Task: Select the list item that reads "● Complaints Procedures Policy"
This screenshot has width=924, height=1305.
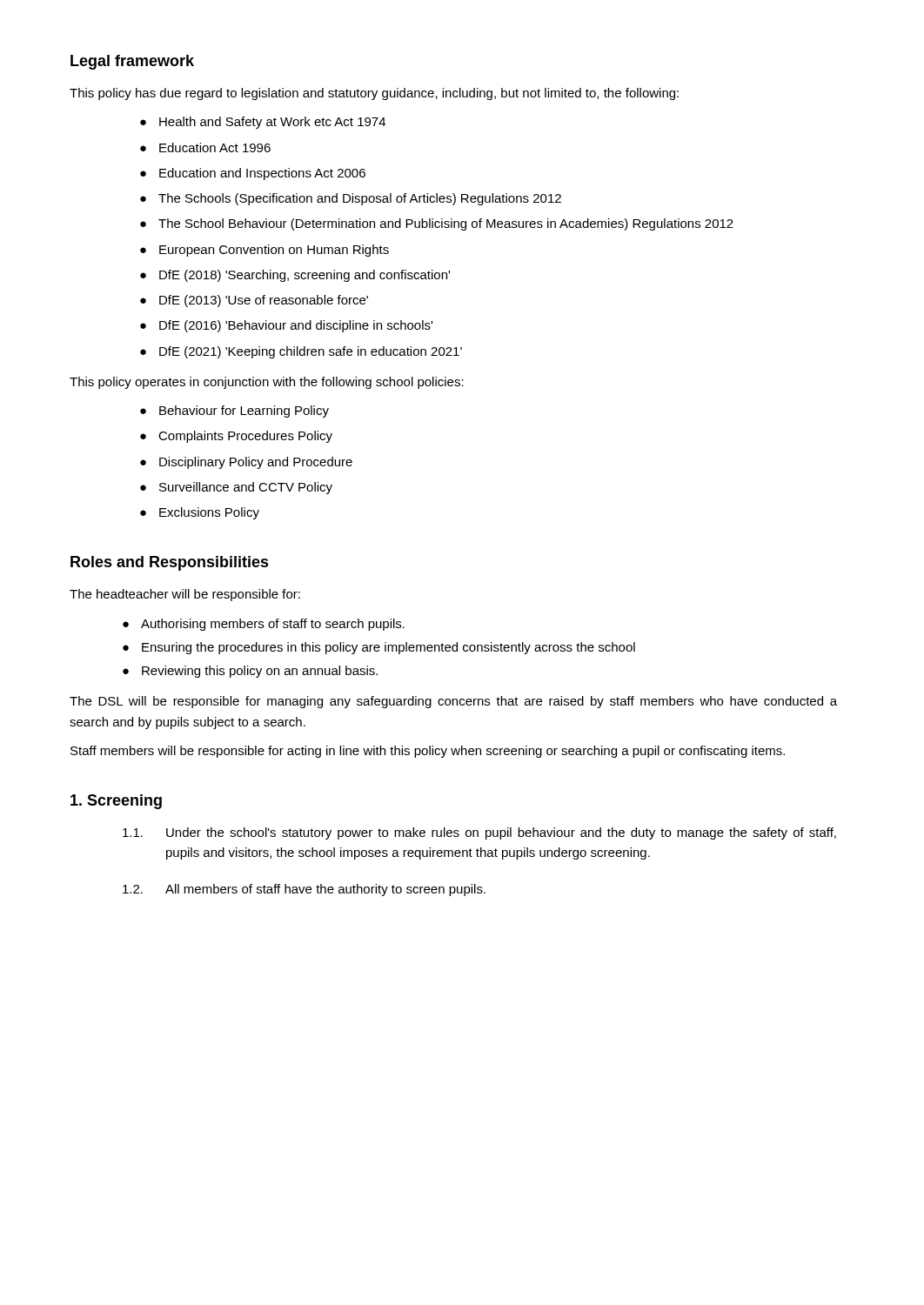Action: (x=236, y=436)
